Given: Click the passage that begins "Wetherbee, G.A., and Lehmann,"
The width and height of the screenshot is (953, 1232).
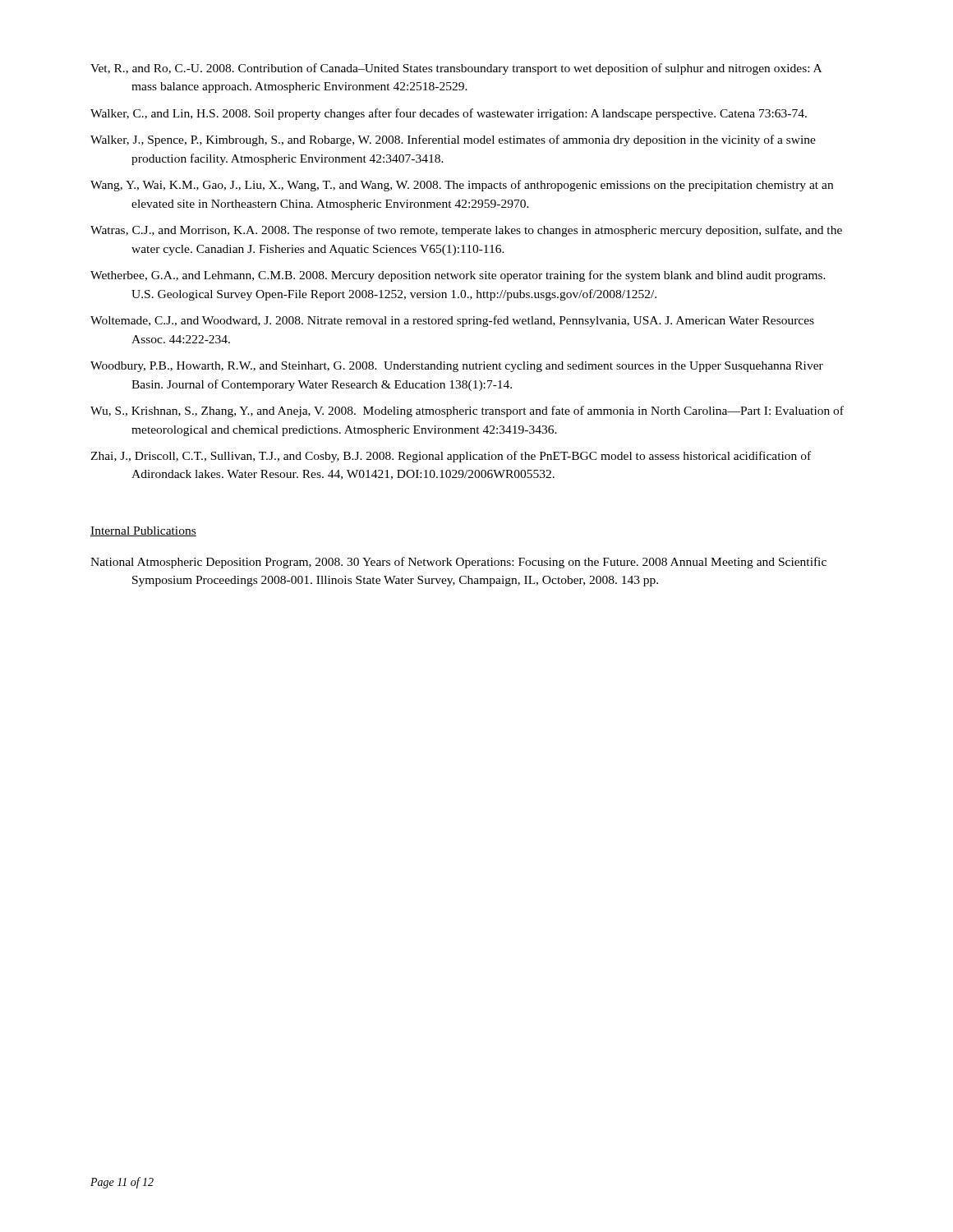Looking at the screenshot, I should 458,284.
